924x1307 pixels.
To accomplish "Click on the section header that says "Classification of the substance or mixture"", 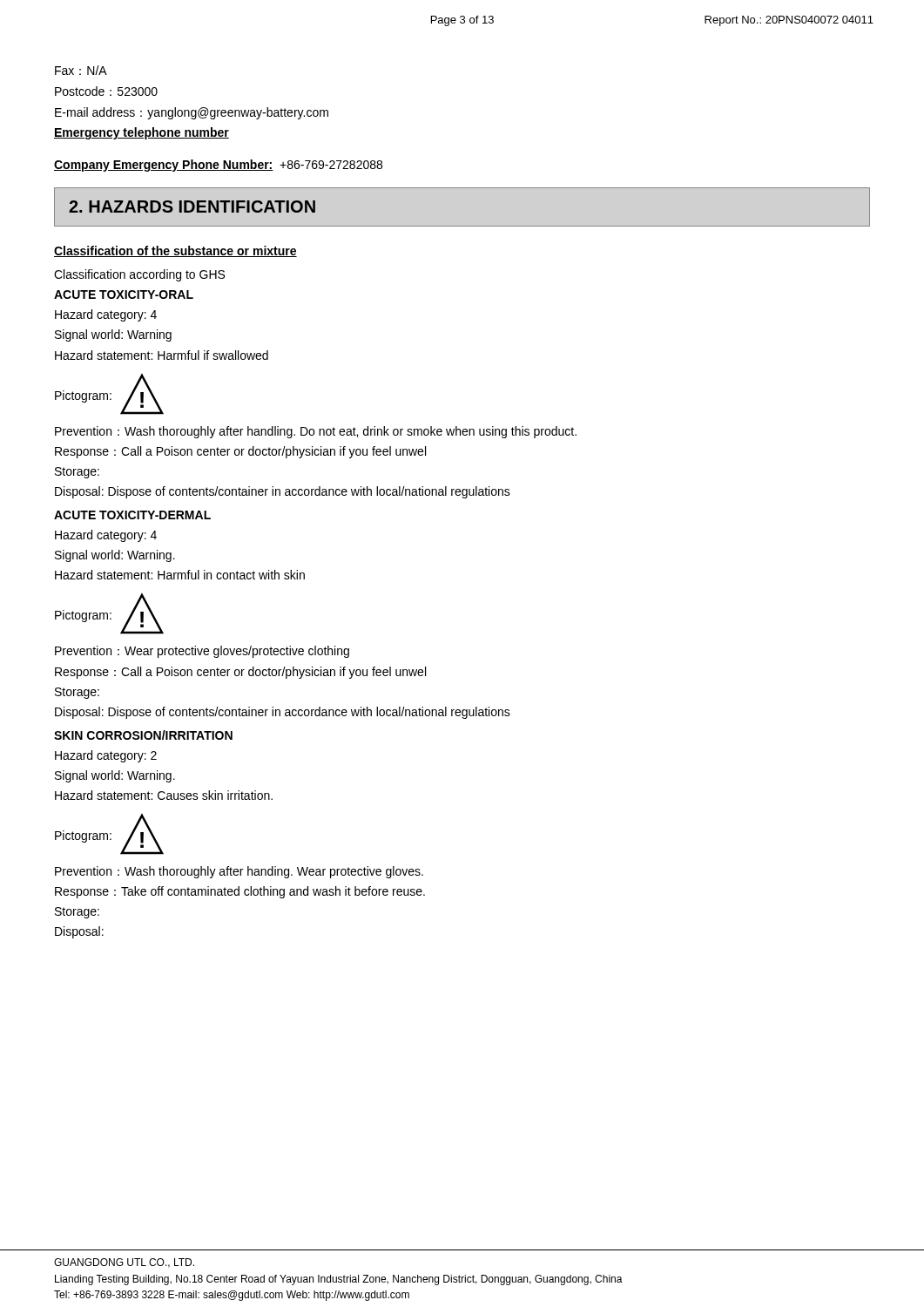I will [175, 251].
